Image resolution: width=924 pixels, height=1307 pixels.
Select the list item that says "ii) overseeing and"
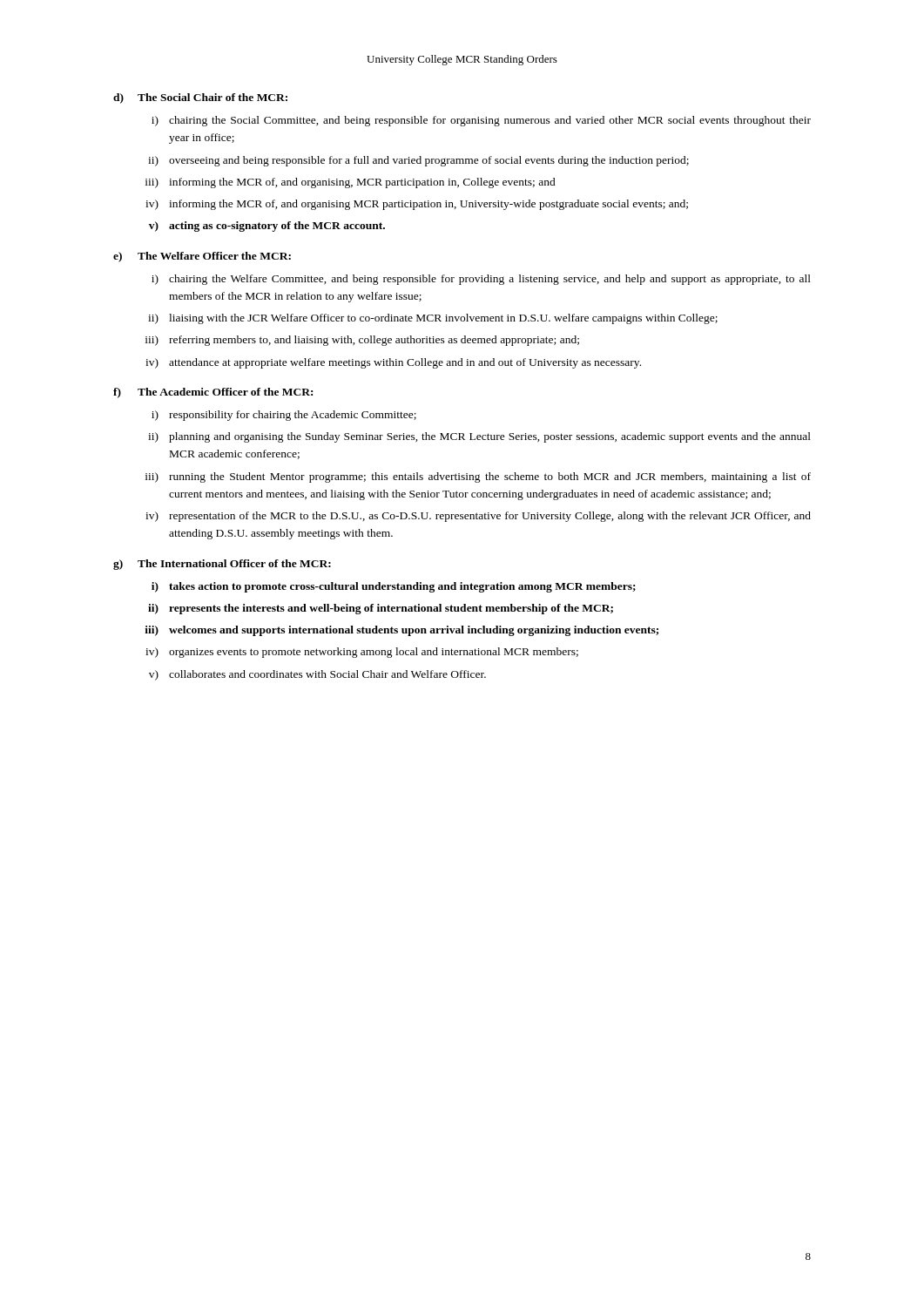pyautogui.click(x=462, y=160)
